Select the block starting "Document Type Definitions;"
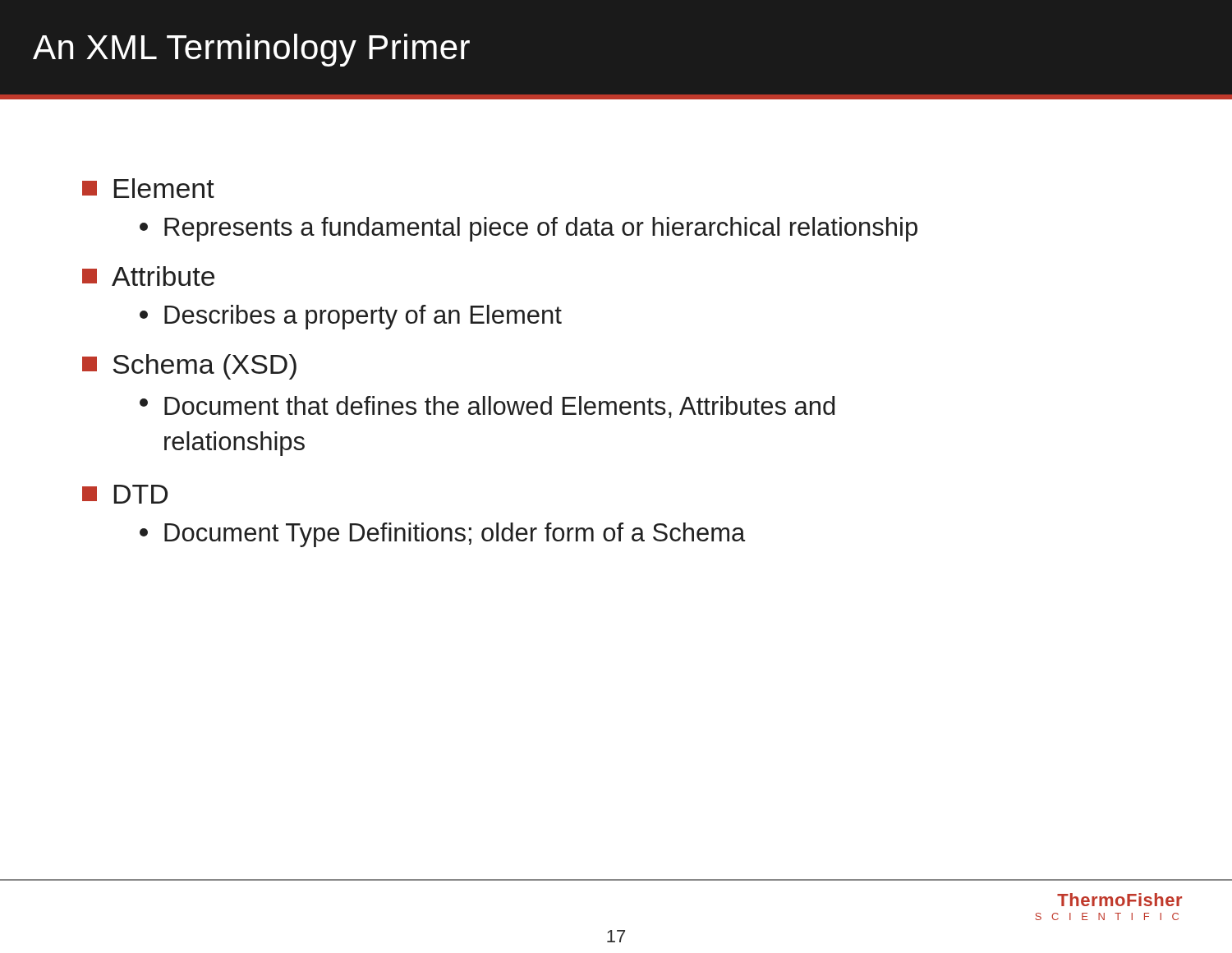1232x953 pixels. point(442,533)
